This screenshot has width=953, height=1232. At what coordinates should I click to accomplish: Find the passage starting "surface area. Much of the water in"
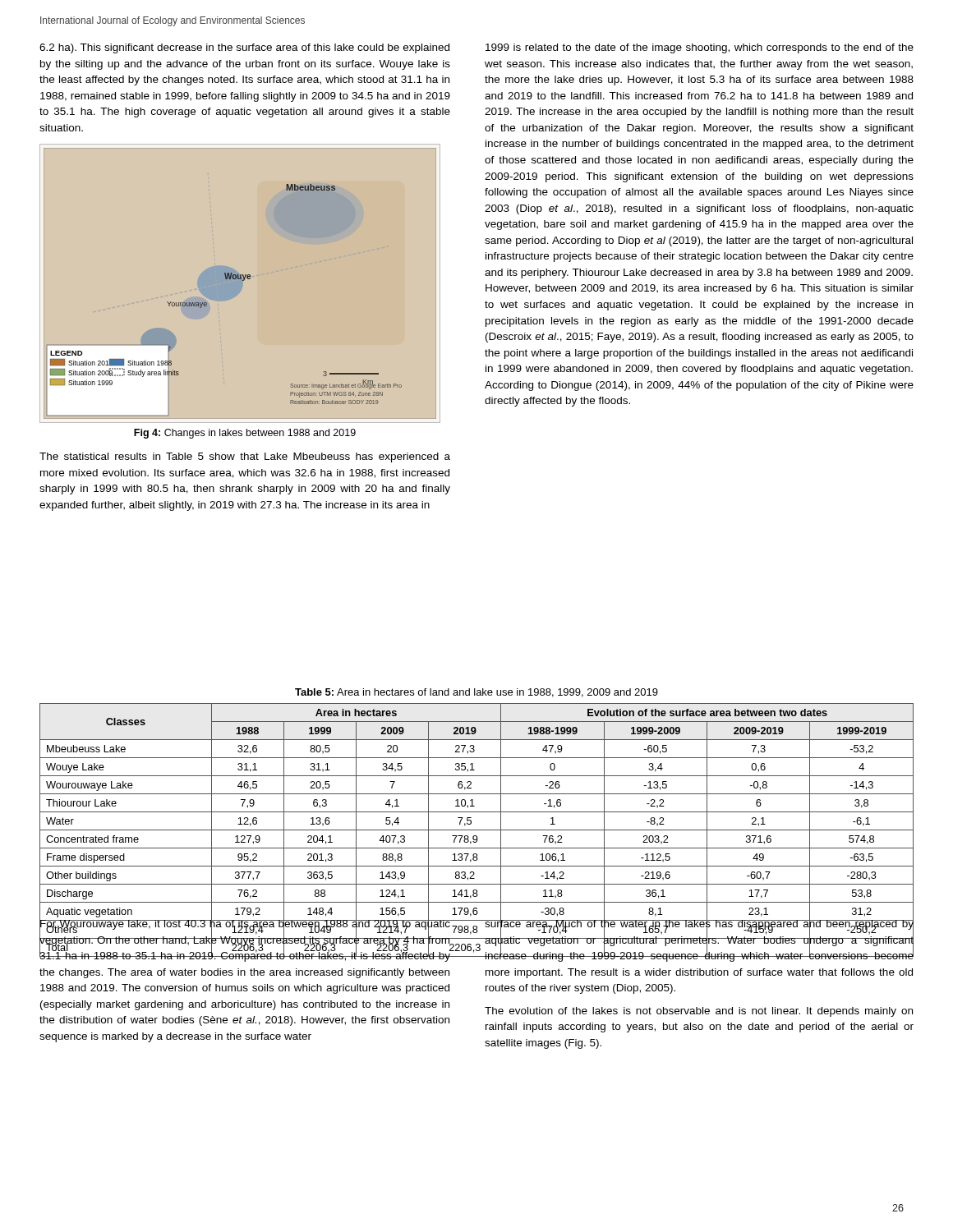(699, 983)
